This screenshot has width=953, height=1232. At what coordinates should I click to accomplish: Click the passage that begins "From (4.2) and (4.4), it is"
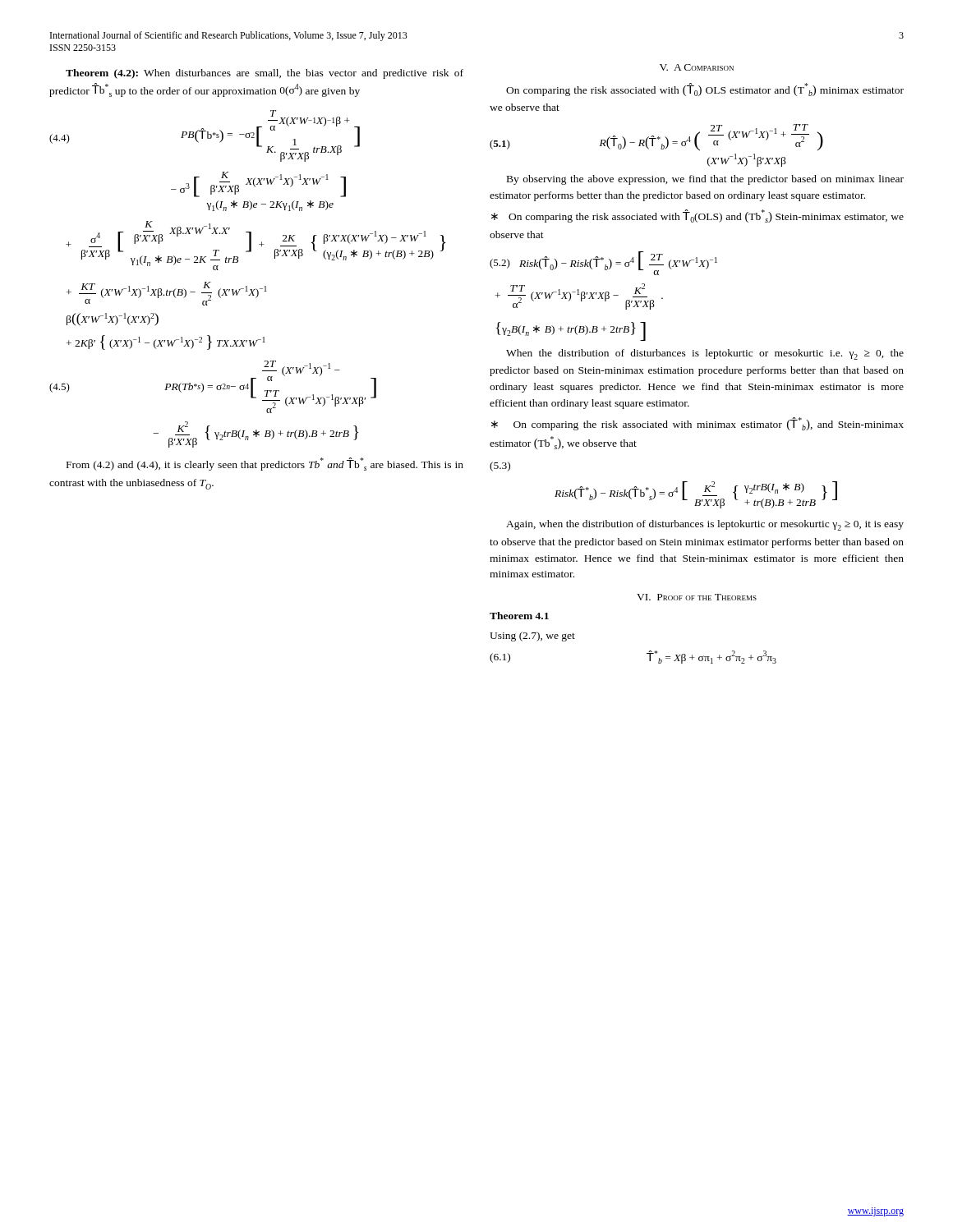(256, 474)
